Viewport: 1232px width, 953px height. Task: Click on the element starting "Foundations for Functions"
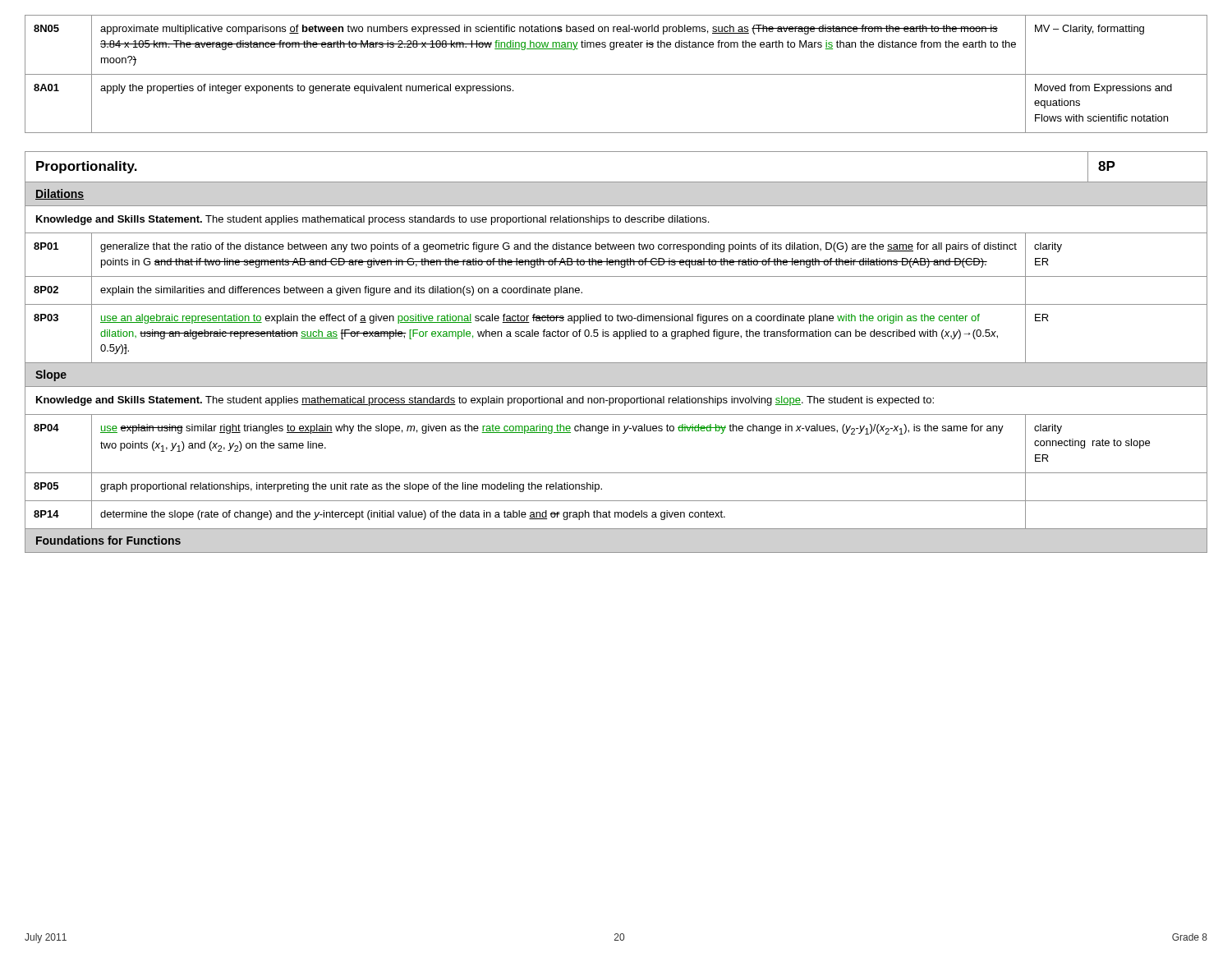pyautogui.click(x=108, y=540)
